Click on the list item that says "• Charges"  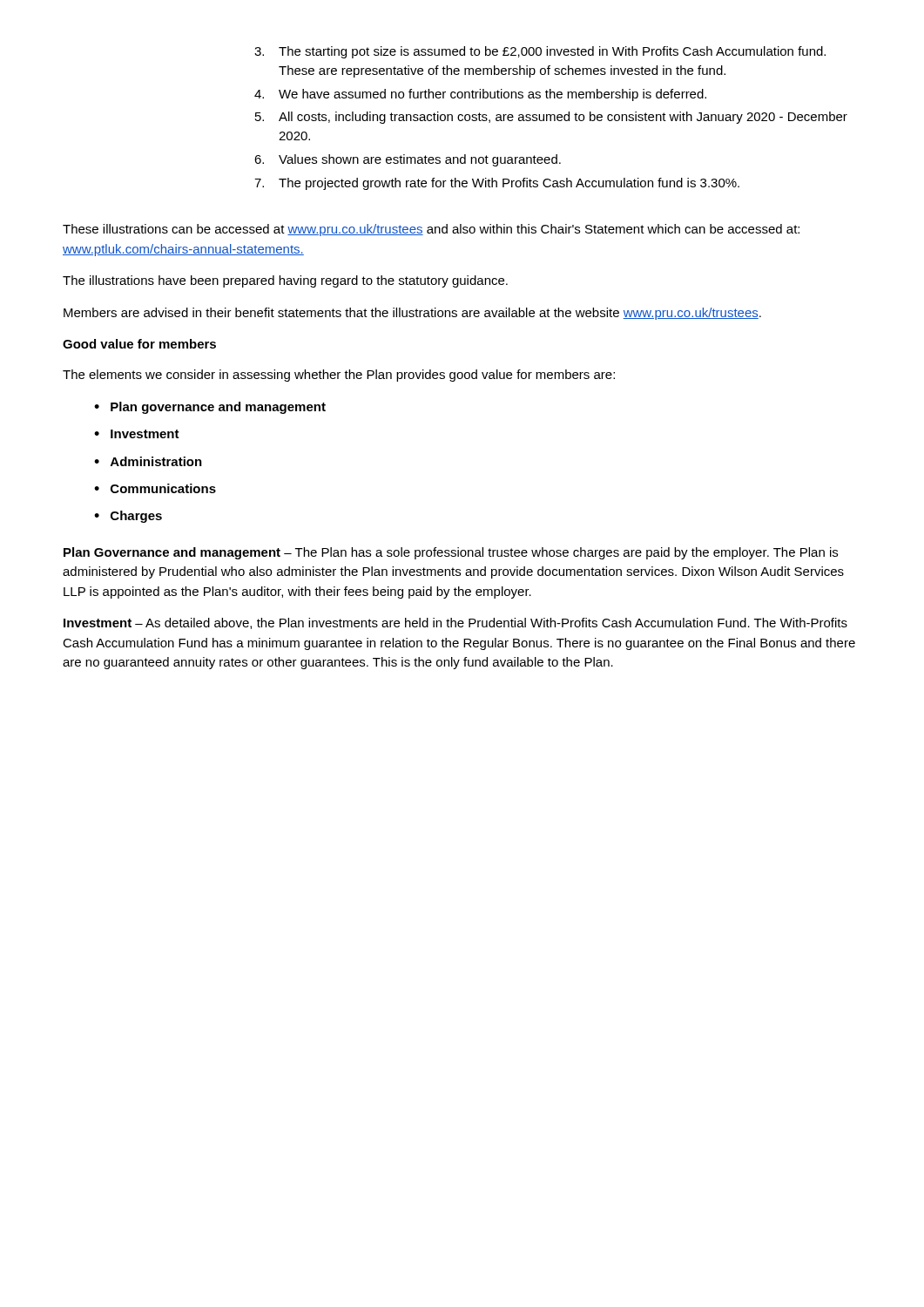[128, 517]
